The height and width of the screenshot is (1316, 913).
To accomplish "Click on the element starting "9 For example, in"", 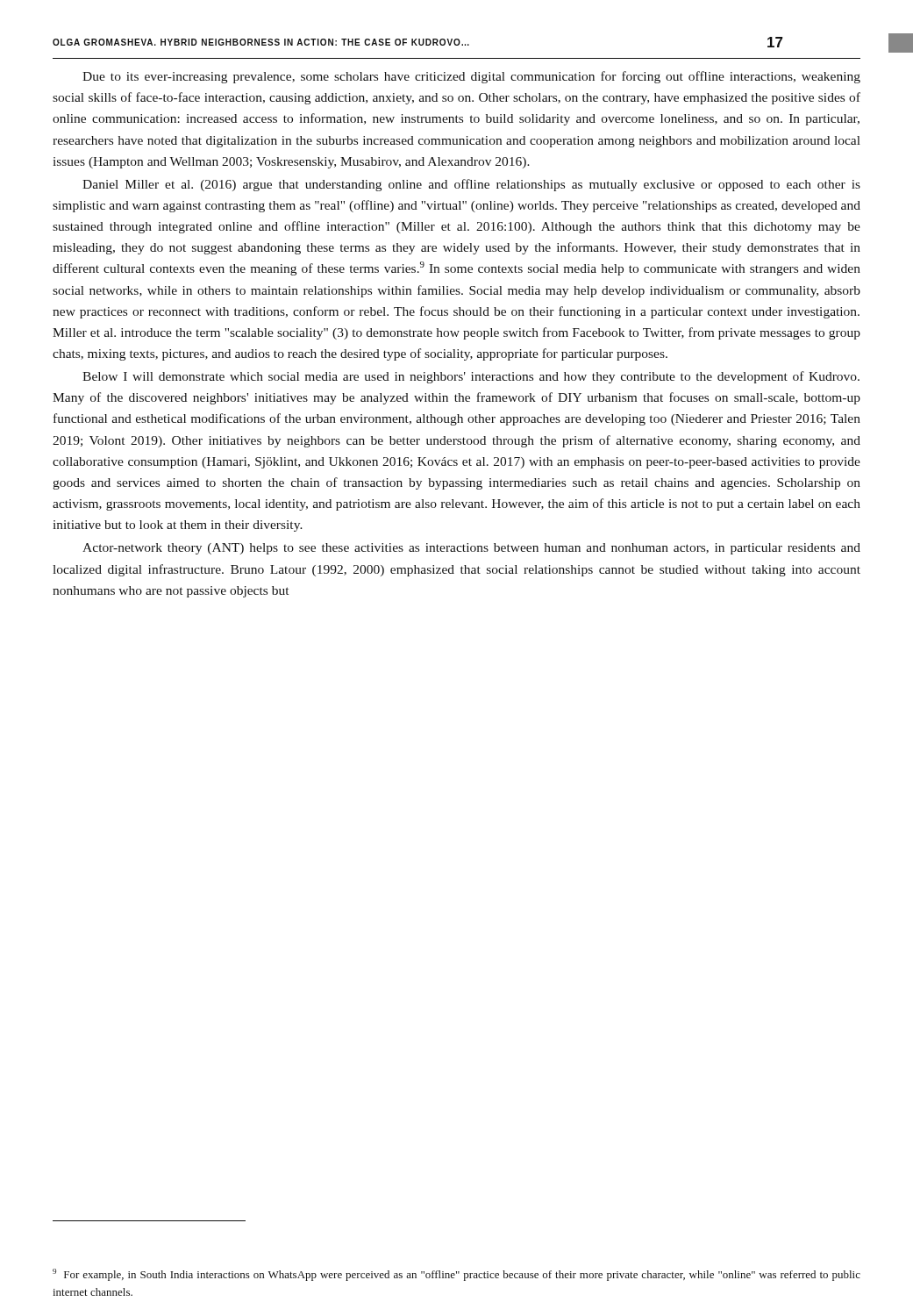I will [x=456, y=1283].
